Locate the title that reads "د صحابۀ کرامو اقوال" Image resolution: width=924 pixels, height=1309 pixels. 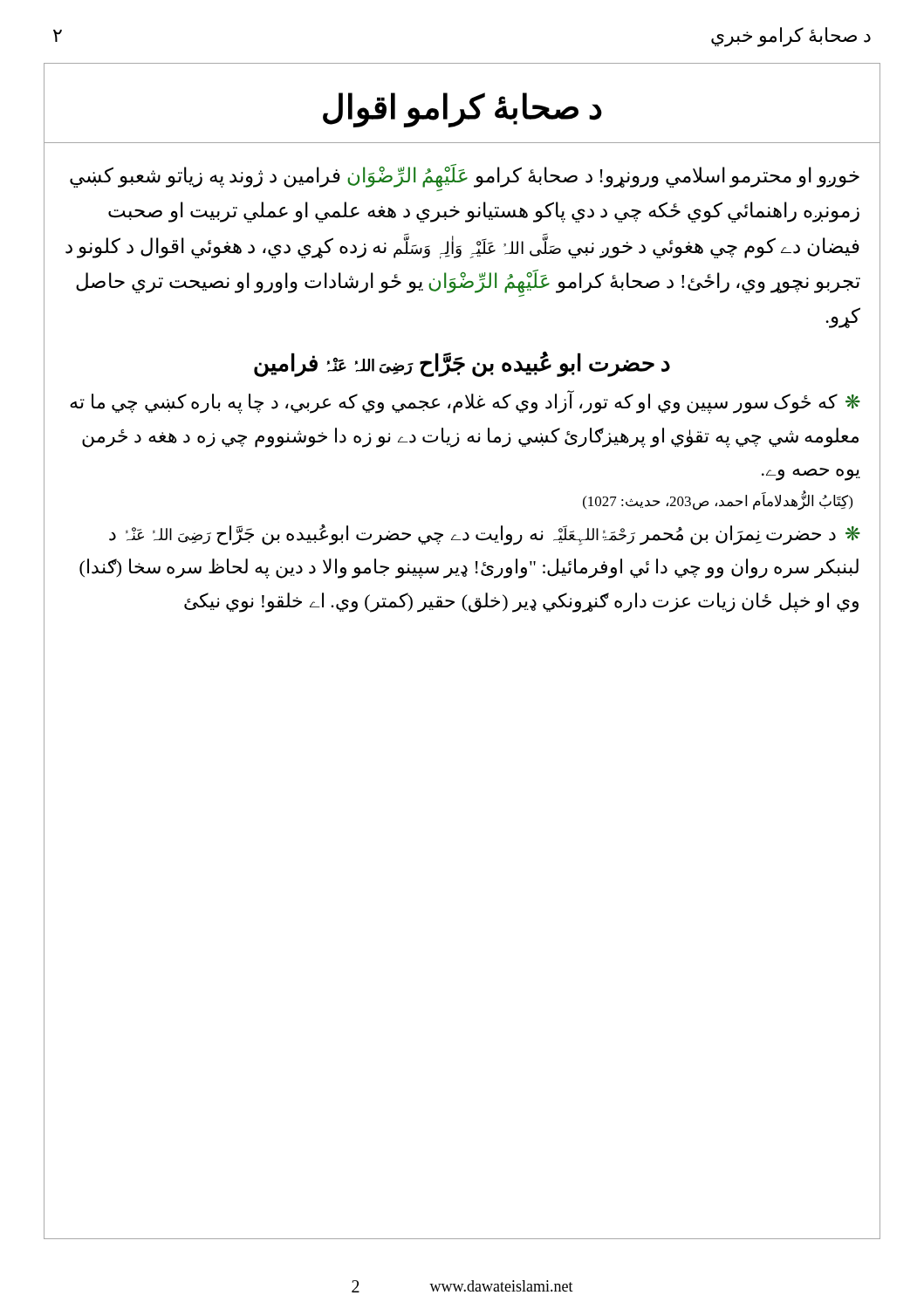462,107
